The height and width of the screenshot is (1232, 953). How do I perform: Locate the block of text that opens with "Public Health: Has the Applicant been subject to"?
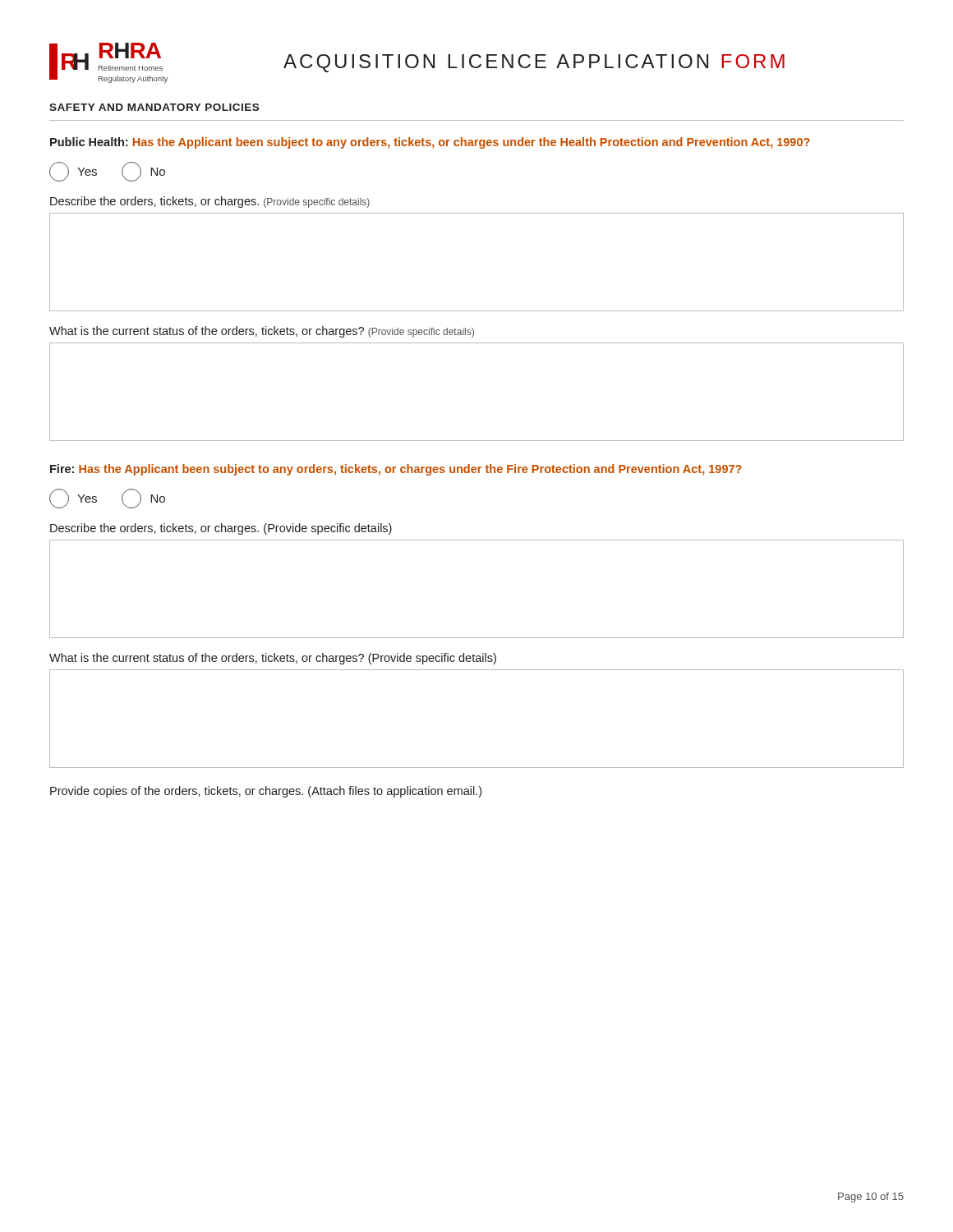[430, 142]
